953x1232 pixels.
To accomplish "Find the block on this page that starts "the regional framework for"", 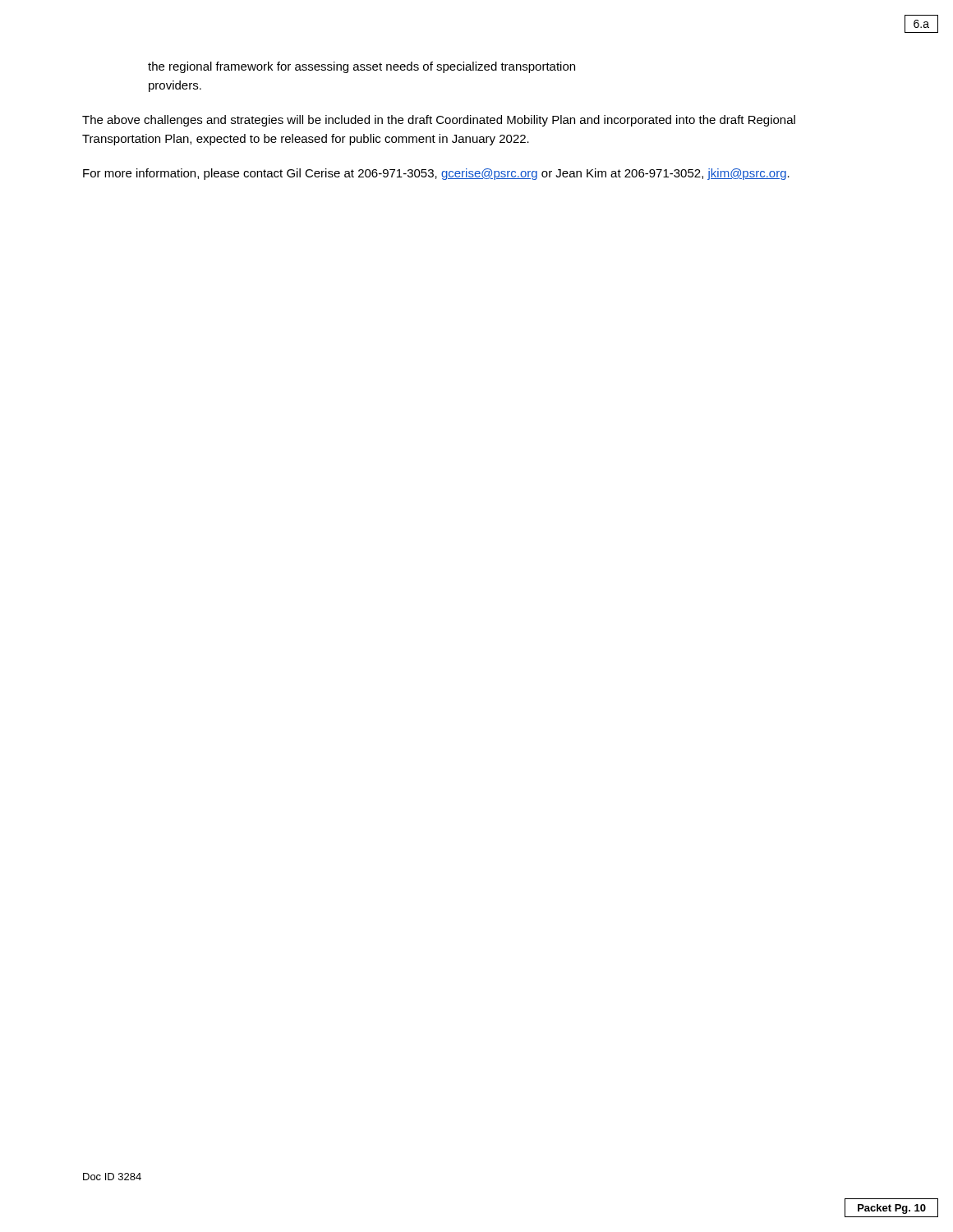I will coord(362,75).
